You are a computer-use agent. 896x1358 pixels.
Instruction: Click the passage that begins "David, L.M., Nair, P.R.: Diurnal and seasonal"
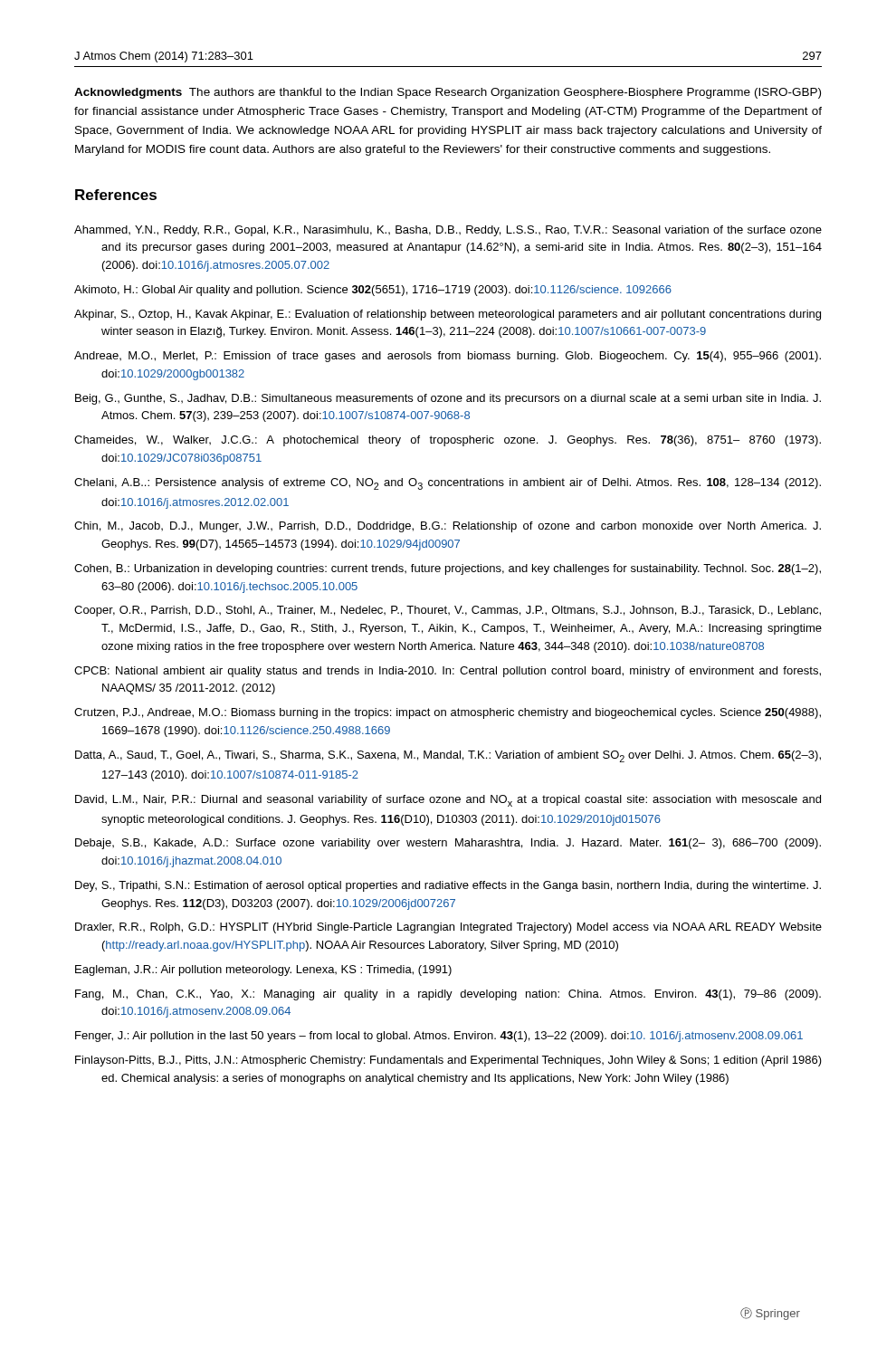tap(448, 808)
